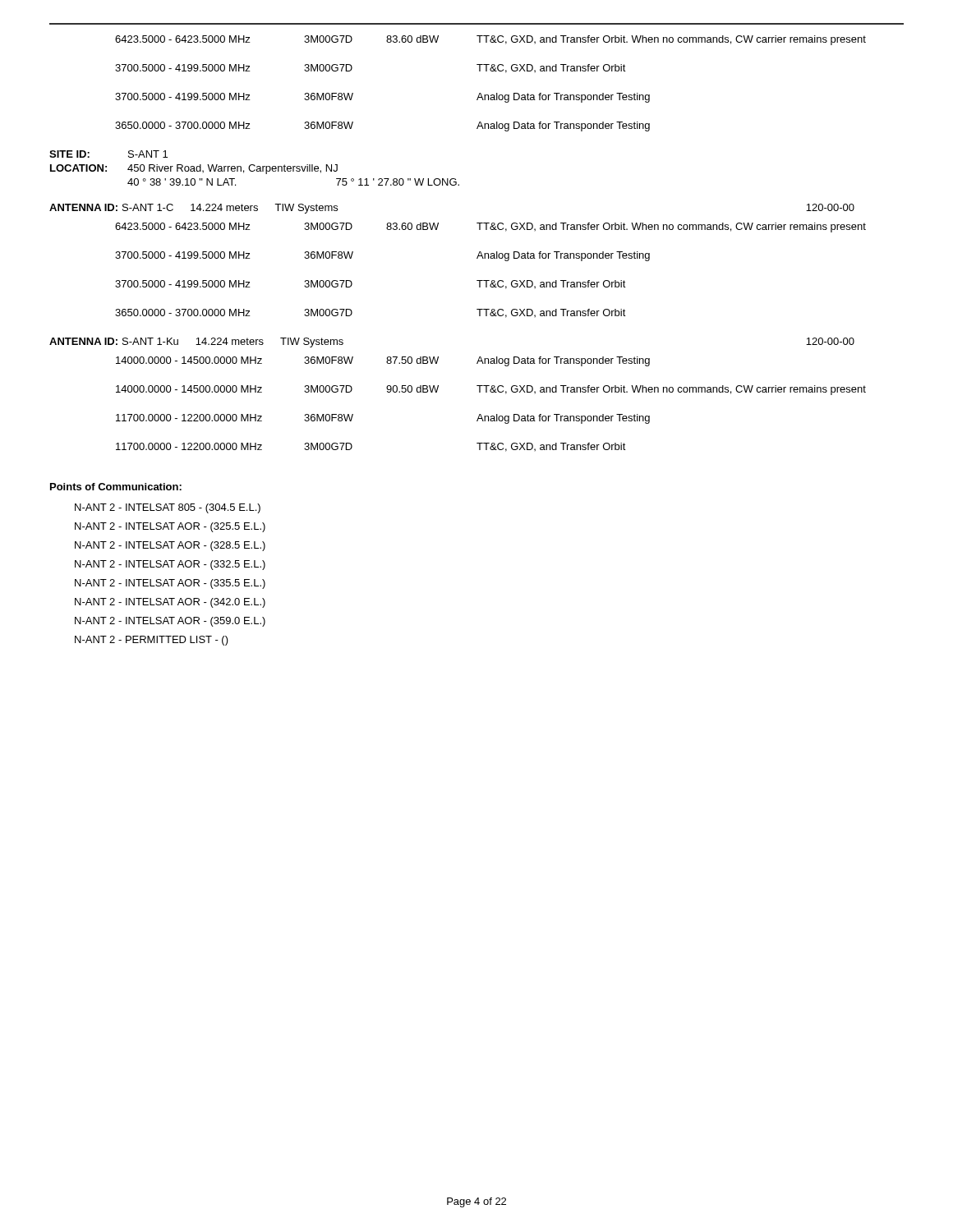Navigate to the element starting "N-ANT 2 - INTELSAT AOR - (325.5"
The image size is (953, 1232).
coord(170,526)
